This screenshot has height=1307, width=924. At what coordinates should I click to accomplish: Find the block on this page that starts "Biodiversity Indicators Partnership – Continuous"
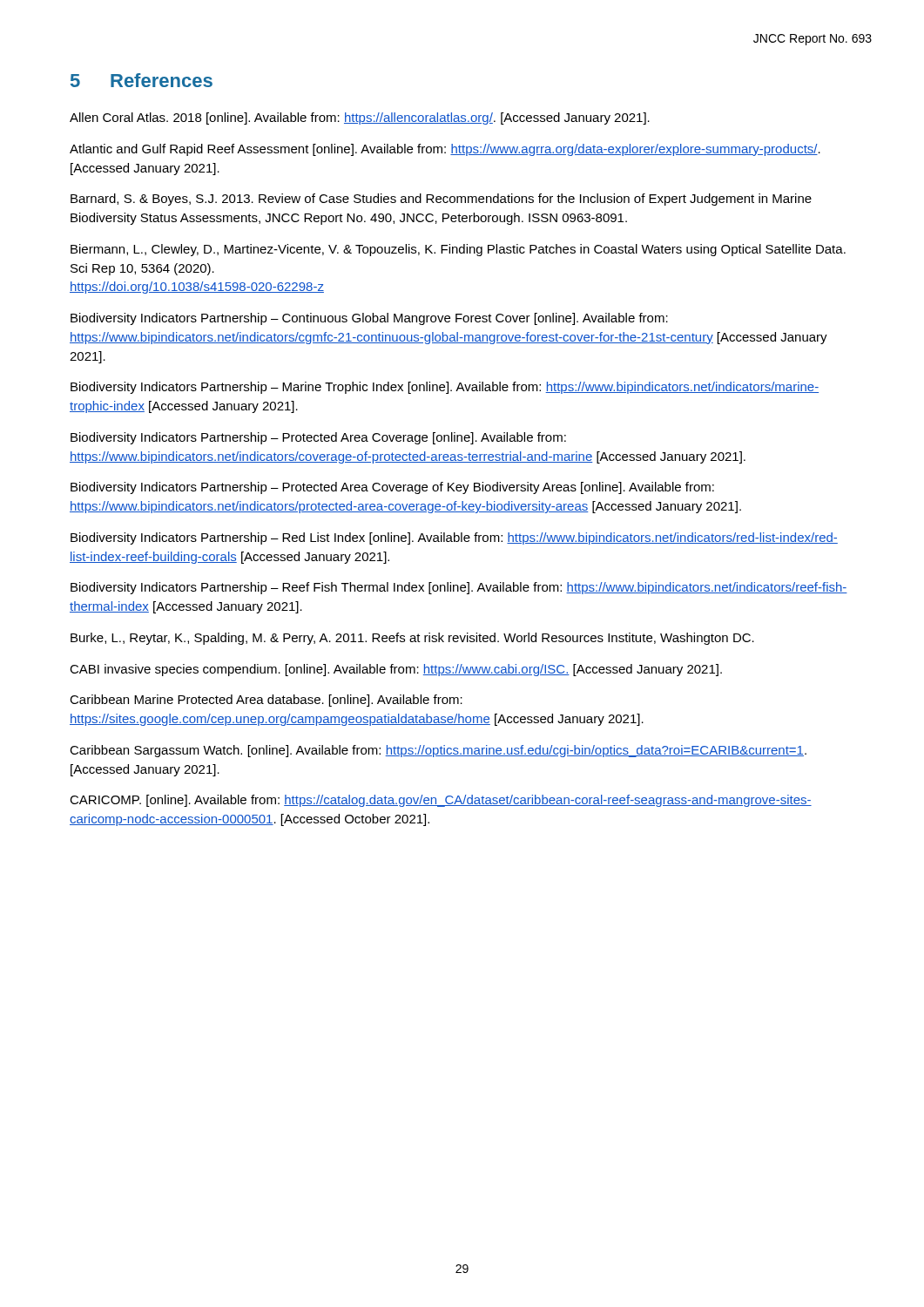448,337
